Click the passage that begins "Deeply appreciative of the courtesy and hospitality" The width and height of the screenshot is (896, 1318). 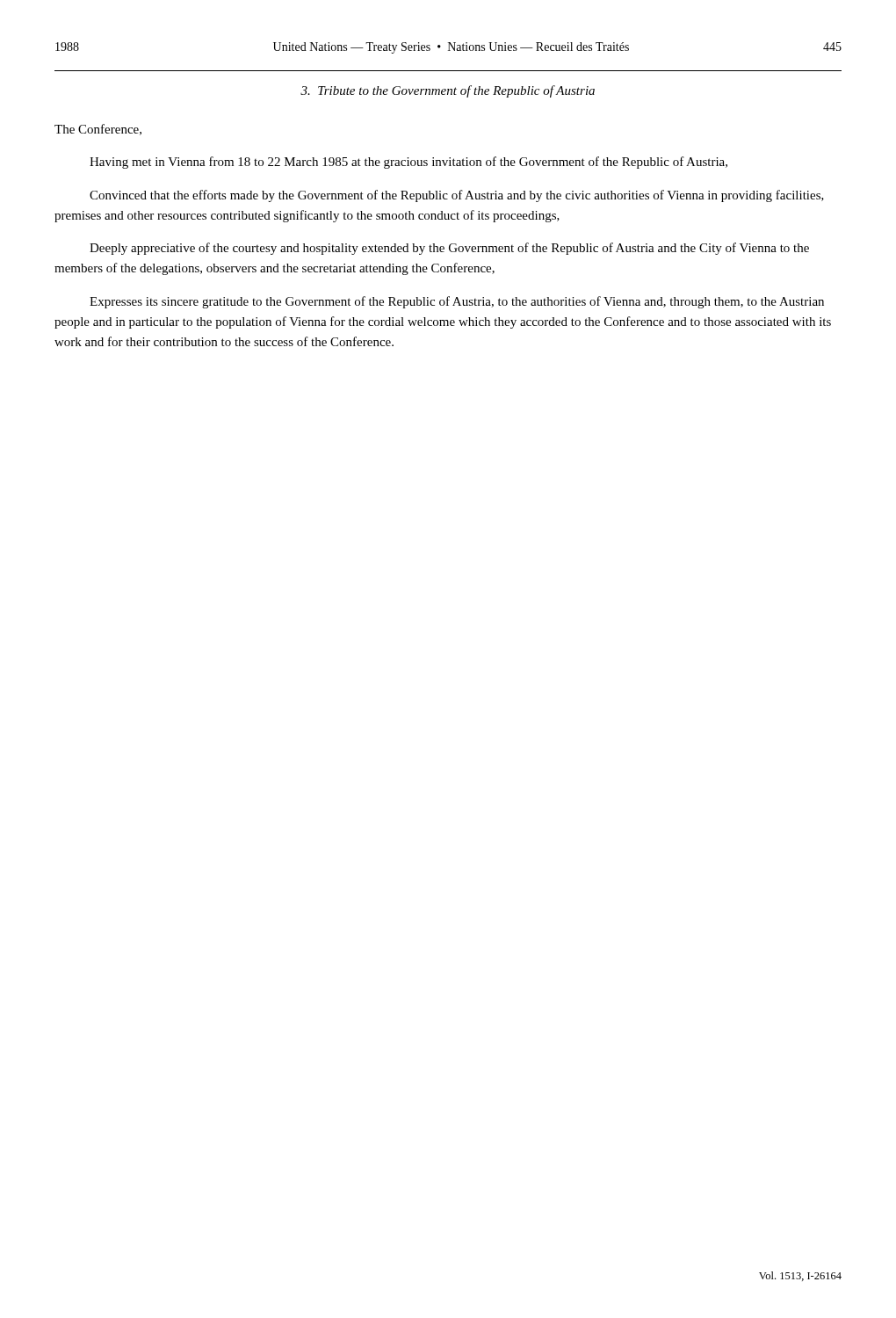click(432, 258)
